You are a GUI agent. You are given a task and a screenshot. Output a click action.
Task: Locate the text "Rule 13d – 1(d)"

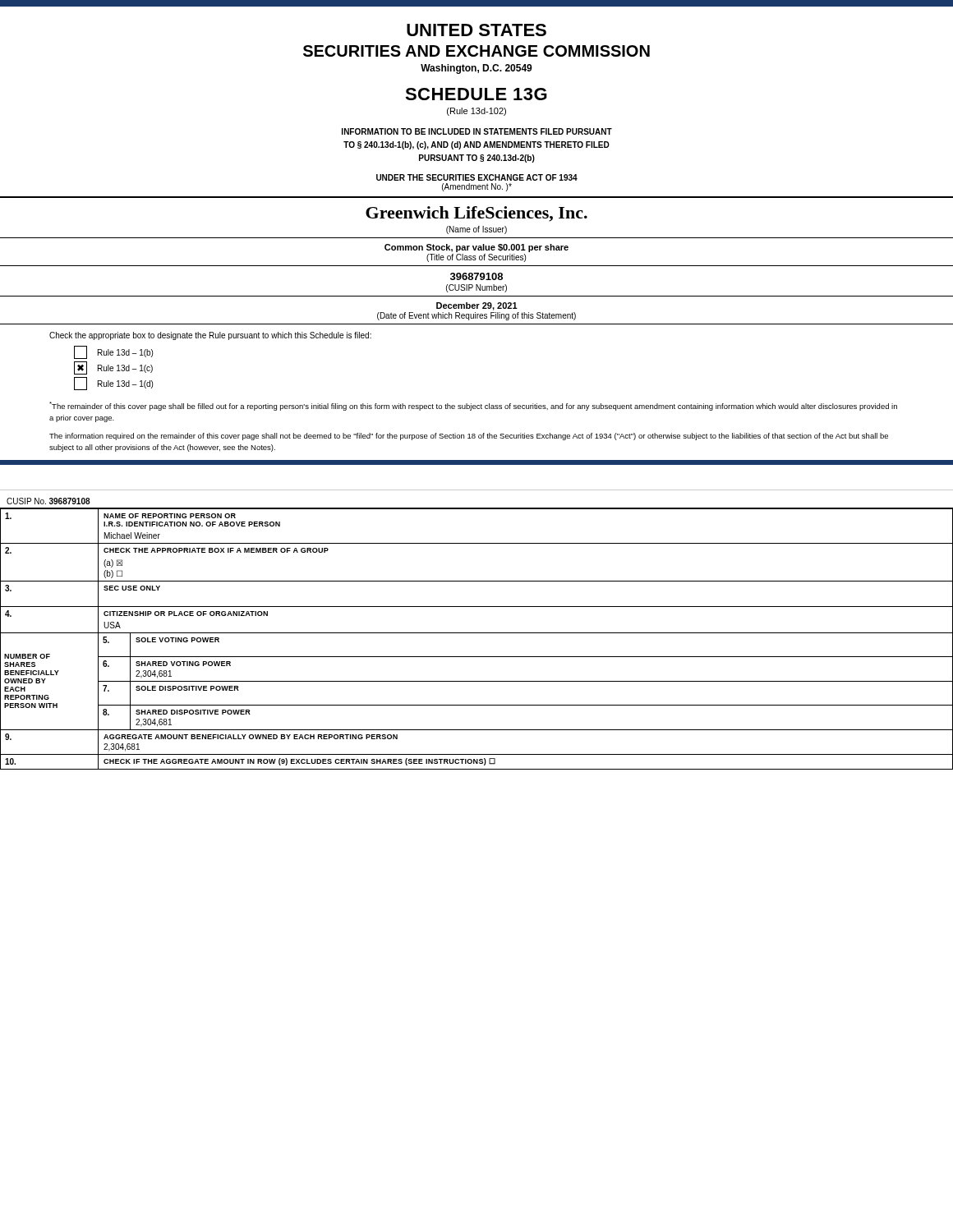114,384
